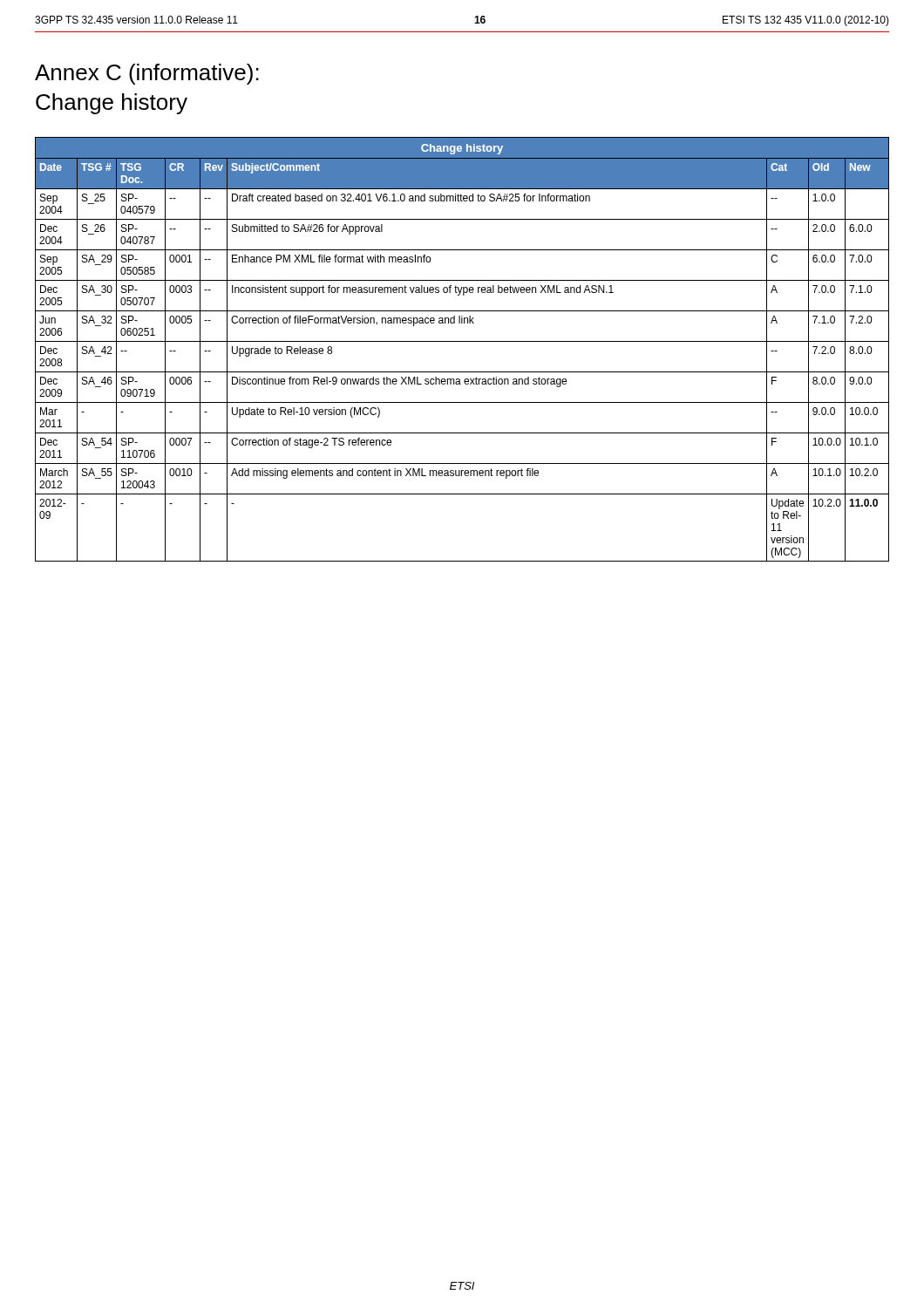
Task: Point to "Annex C (informative):Change history"
Action: [147, 74]
